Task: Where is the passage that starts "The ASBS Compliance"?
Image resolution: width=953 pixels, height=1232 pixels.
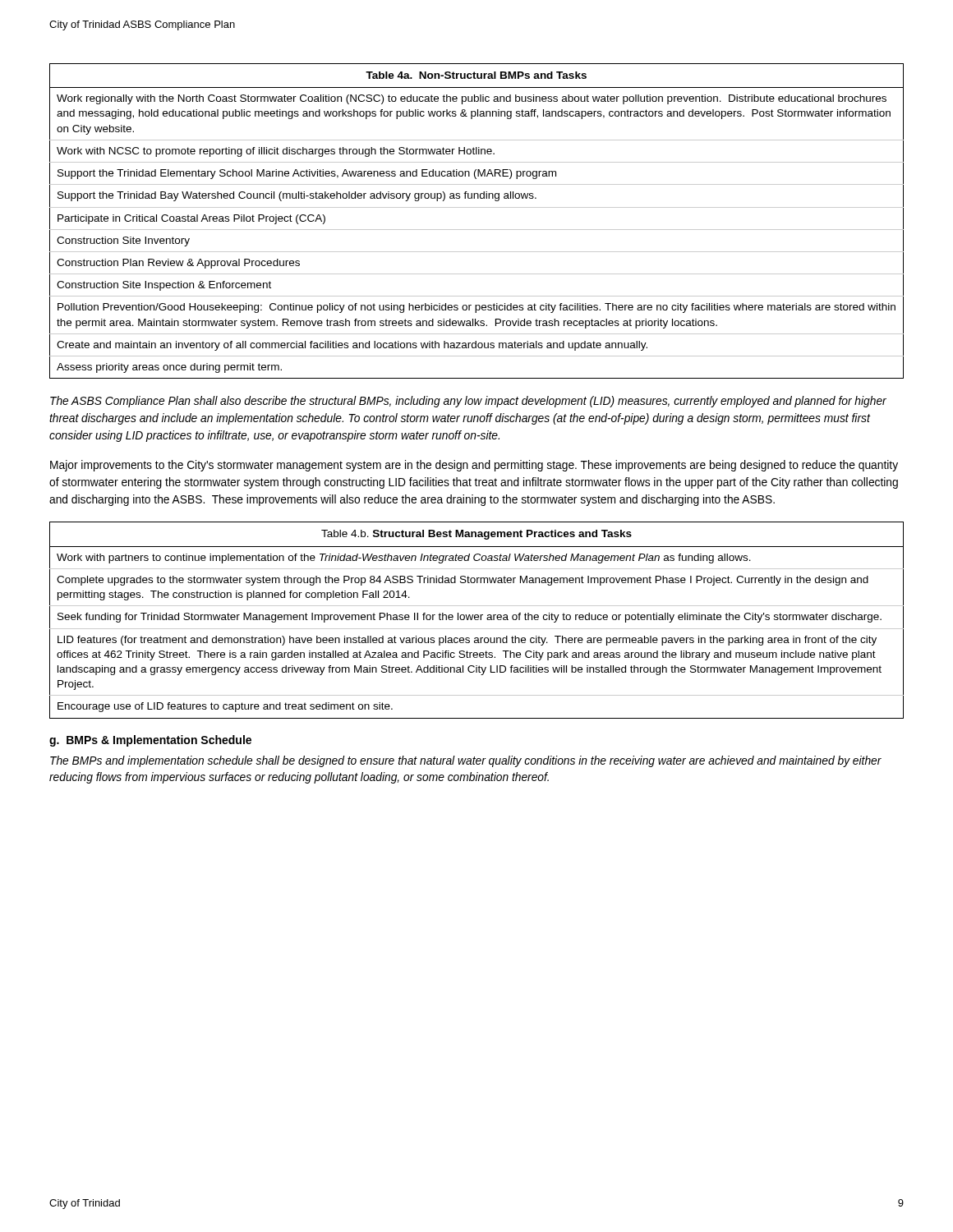Action: point(468,418)
